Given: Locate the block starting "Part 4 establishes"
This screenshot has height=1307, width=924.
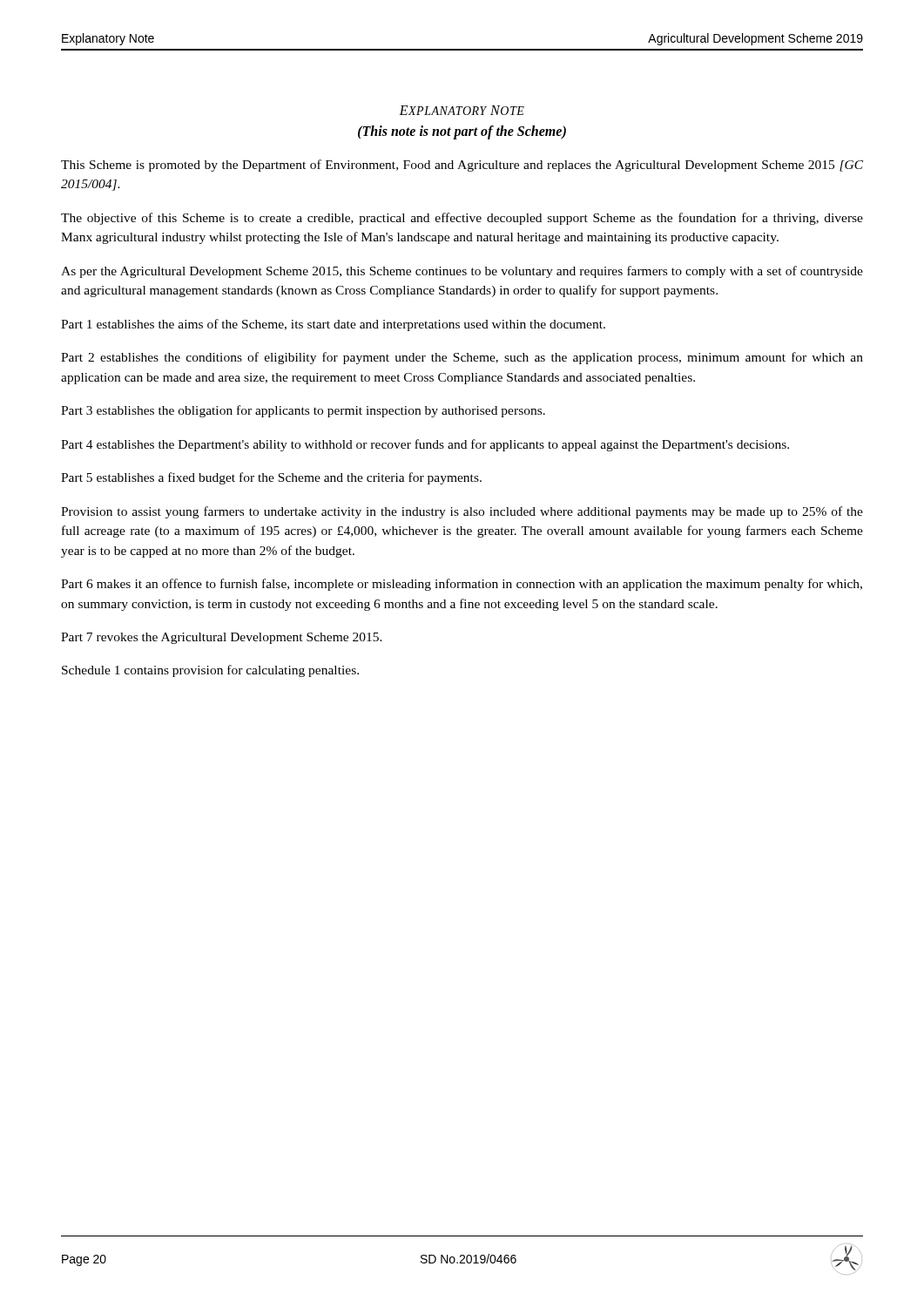Looking at the screenshot, I should click(x=426, y=444).
